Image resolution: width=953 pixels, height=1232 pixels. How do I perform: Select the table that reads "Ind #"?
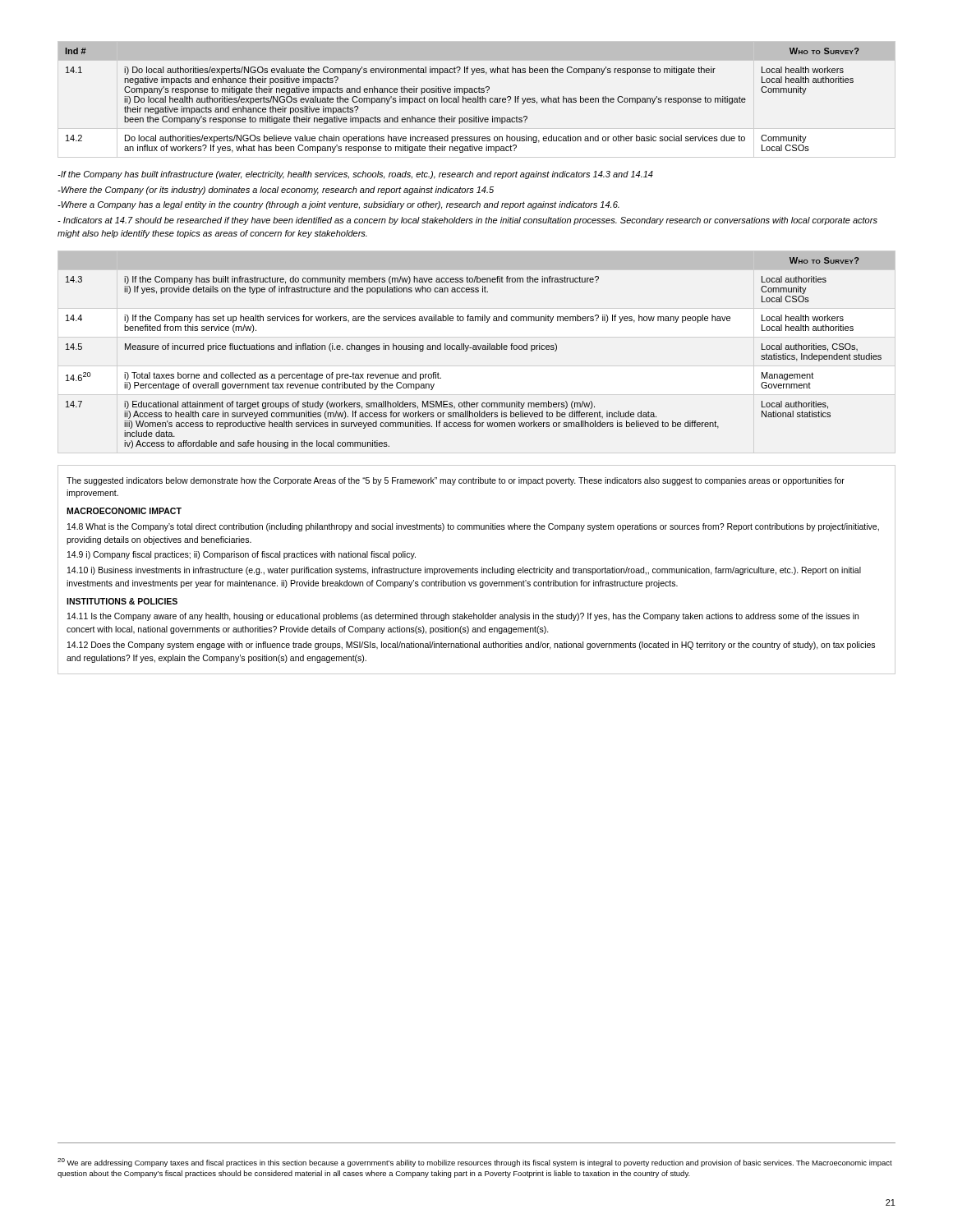476,99
